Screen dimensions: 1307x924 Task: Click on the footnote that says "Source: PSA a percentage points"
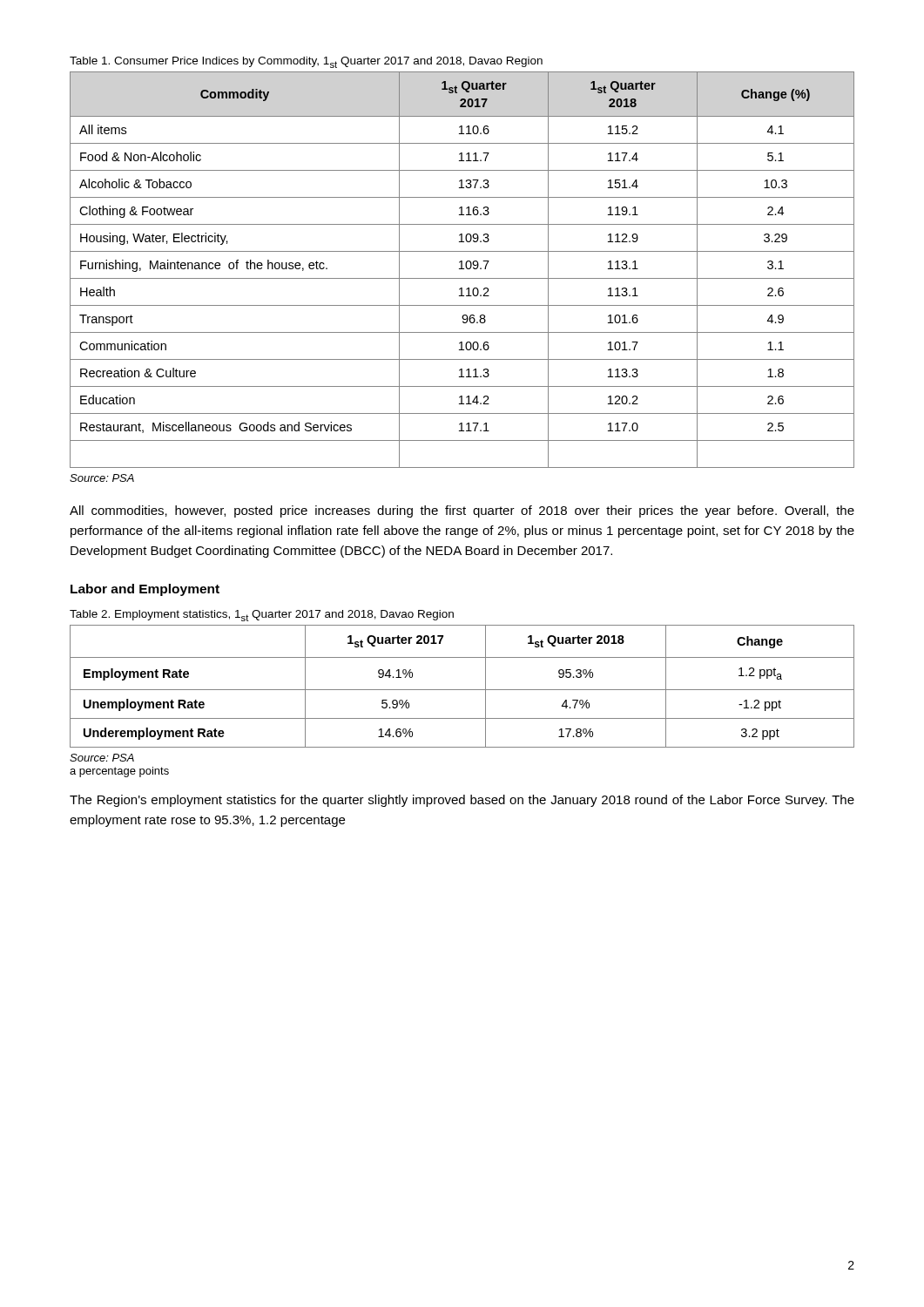(x=102, y=758)
